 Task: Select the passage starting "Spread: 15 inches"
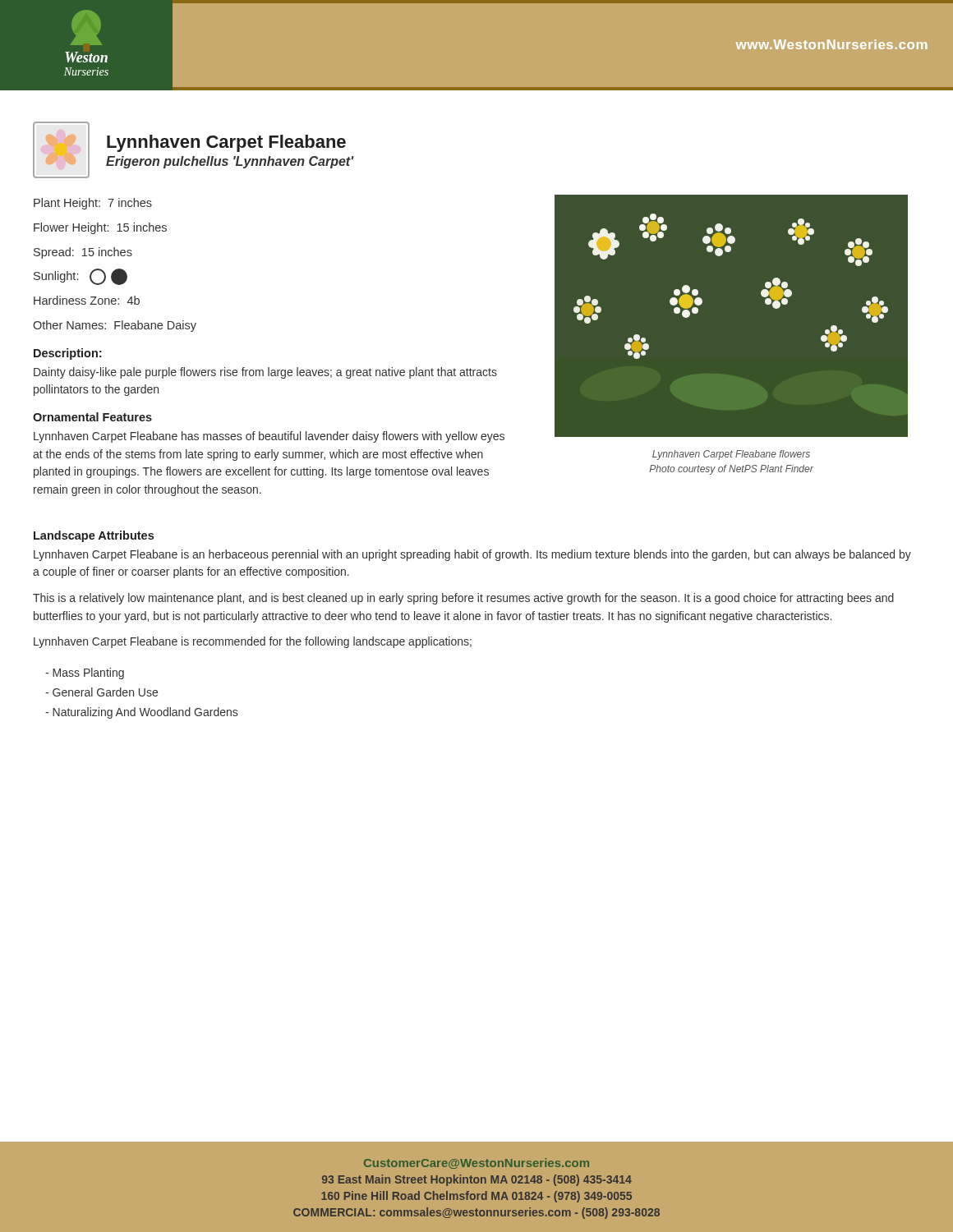click(x=83, y=252)
